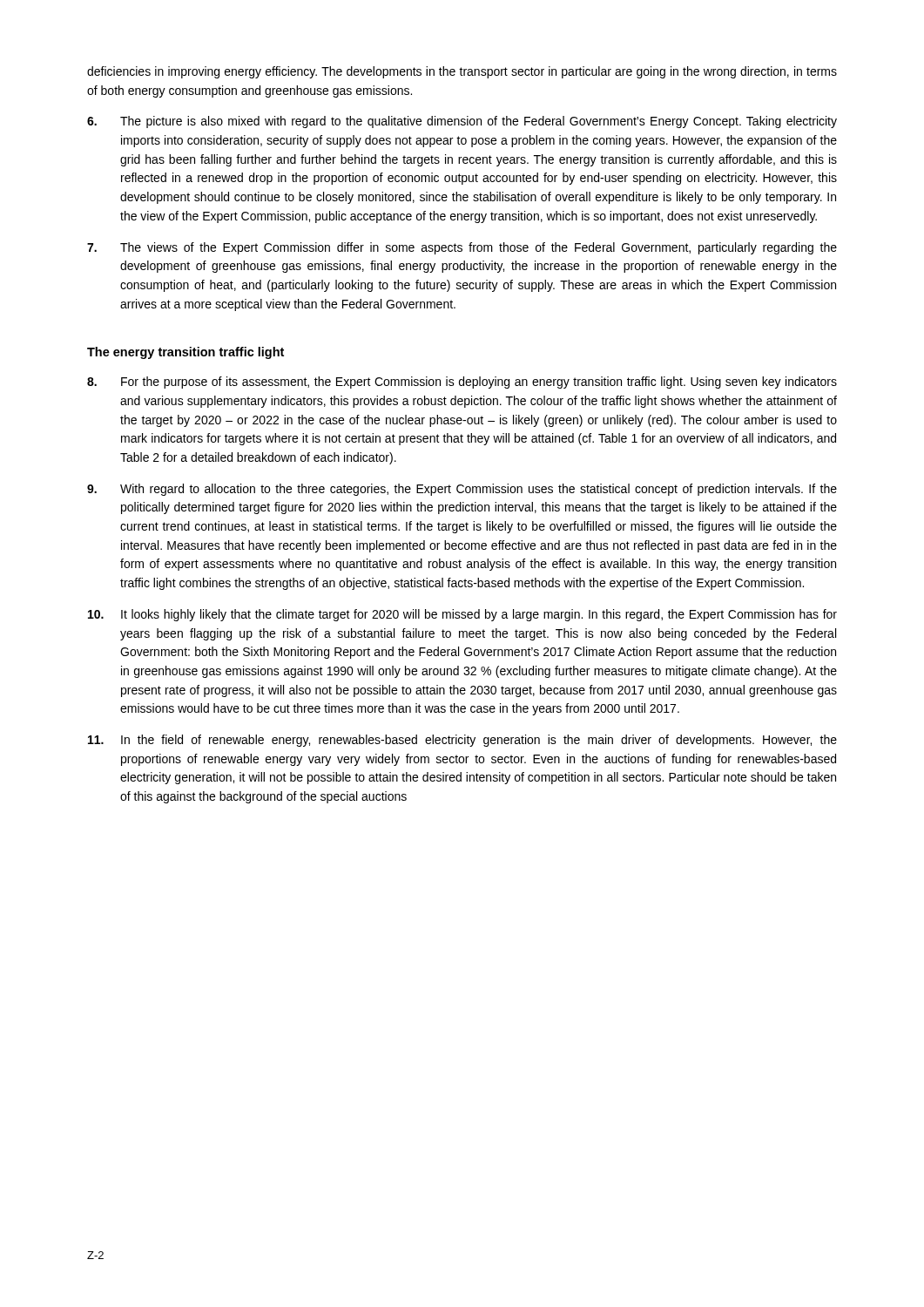Navigate to the element starting "It looks highly likely that the"
Viewport: 924px width, 1307px height.
[x=462, y=662]
